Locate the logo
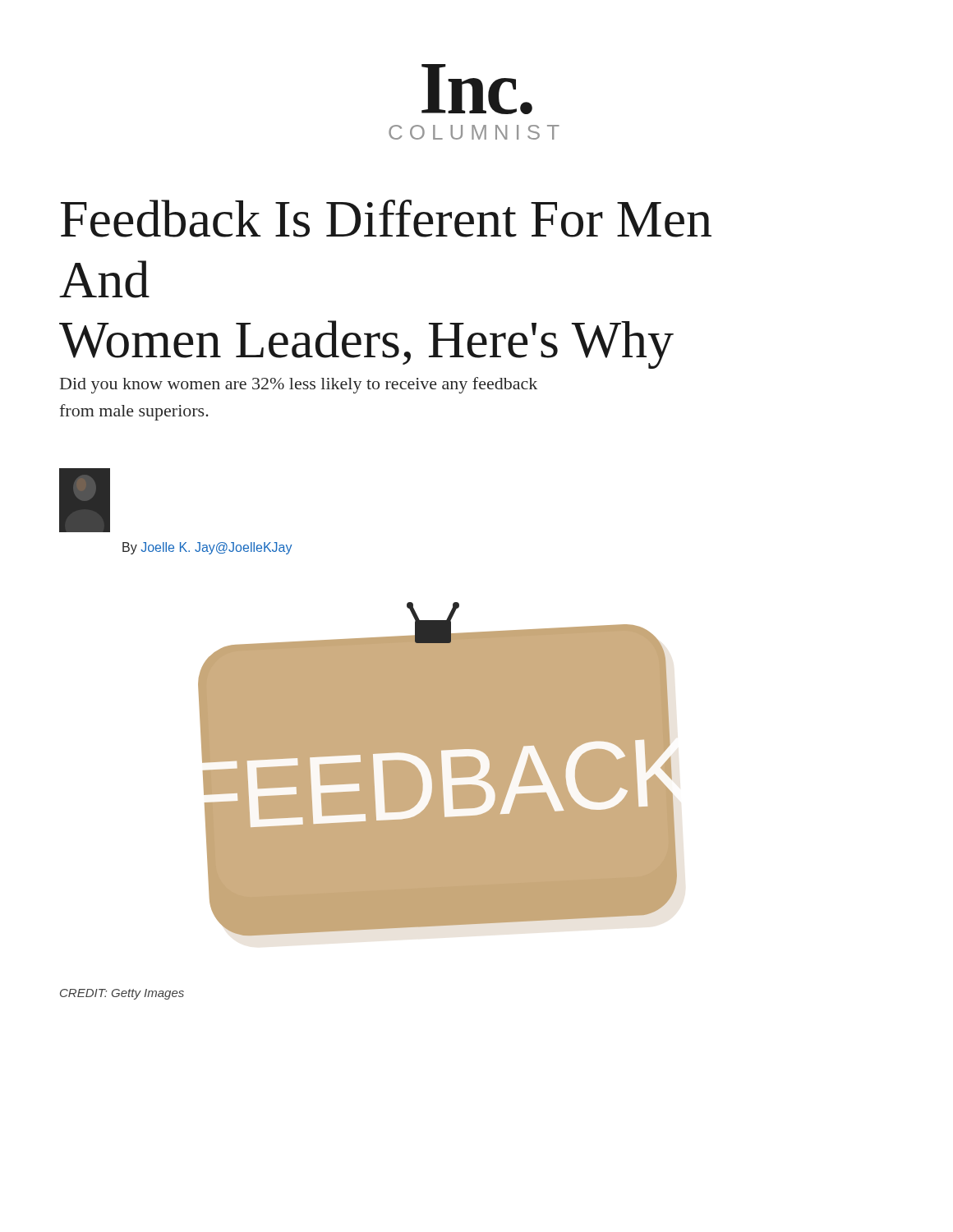The width and height of the screenshot is (953, 1232). (x=476, y=94)
